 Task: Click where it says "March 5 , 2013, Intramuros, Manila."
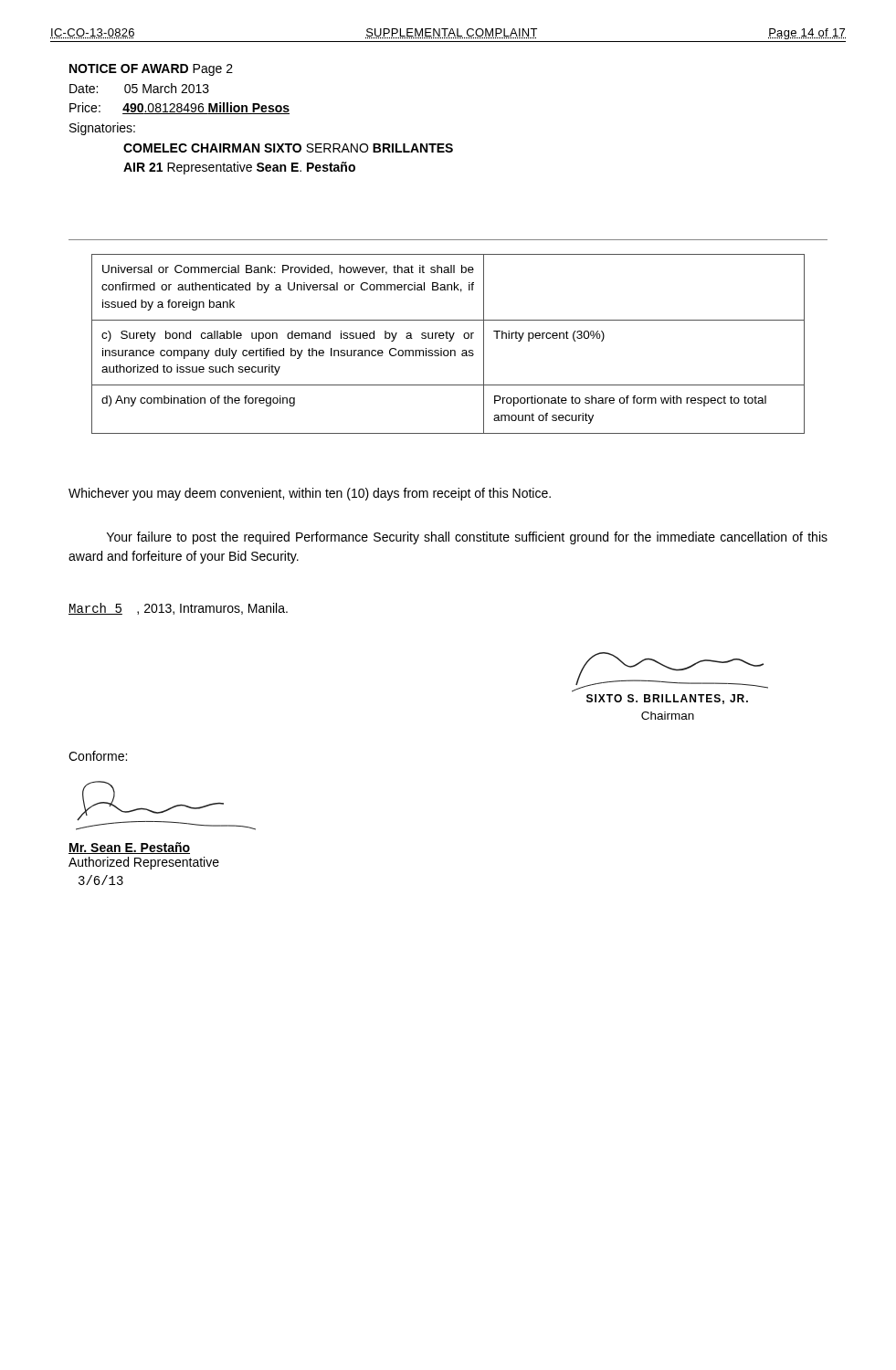click(x=179, y=609)
